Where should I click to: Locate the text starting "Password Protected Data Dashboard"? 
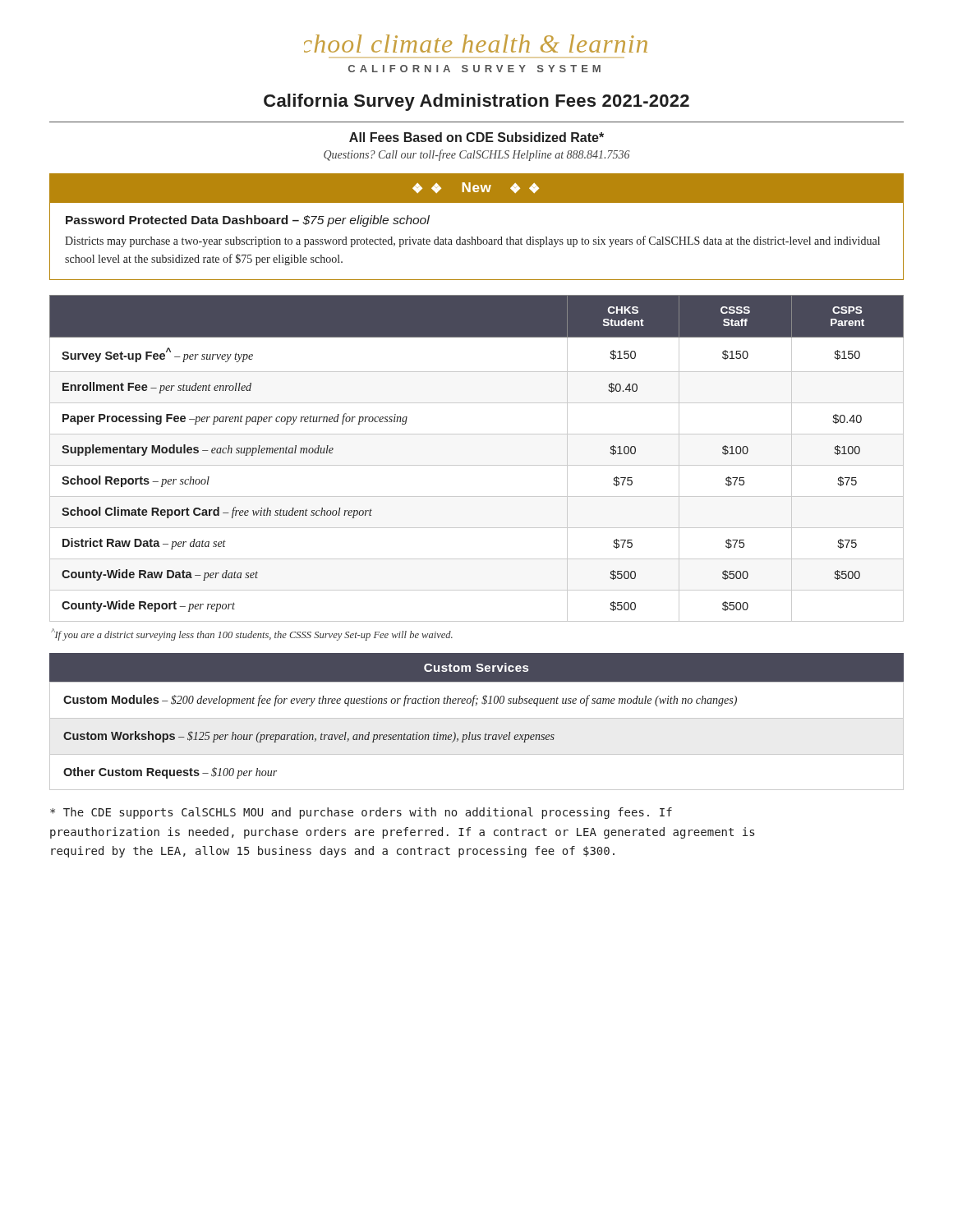point(247,220)
